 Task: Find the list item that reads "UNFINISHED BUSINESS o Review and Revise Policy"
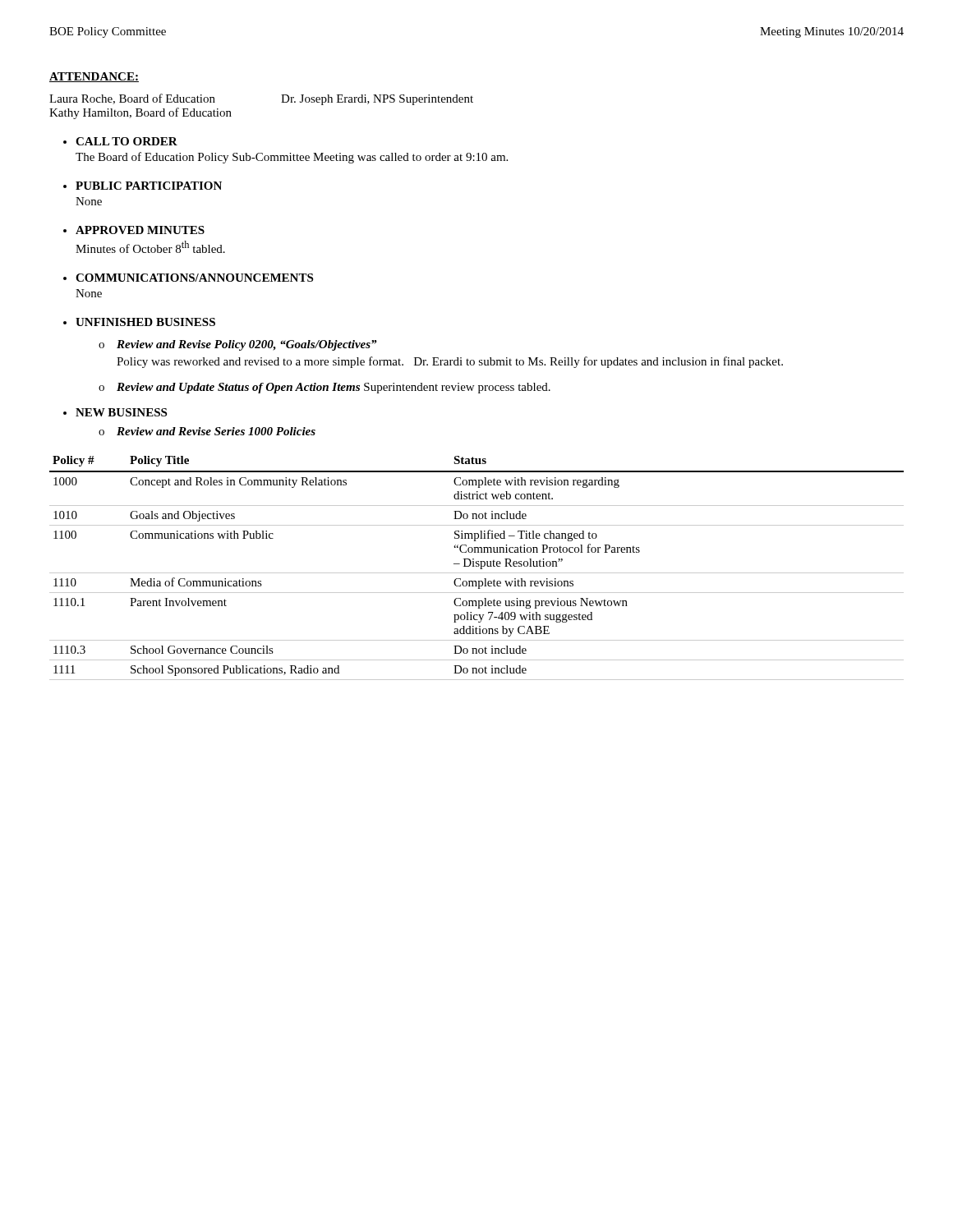[490, 355]
